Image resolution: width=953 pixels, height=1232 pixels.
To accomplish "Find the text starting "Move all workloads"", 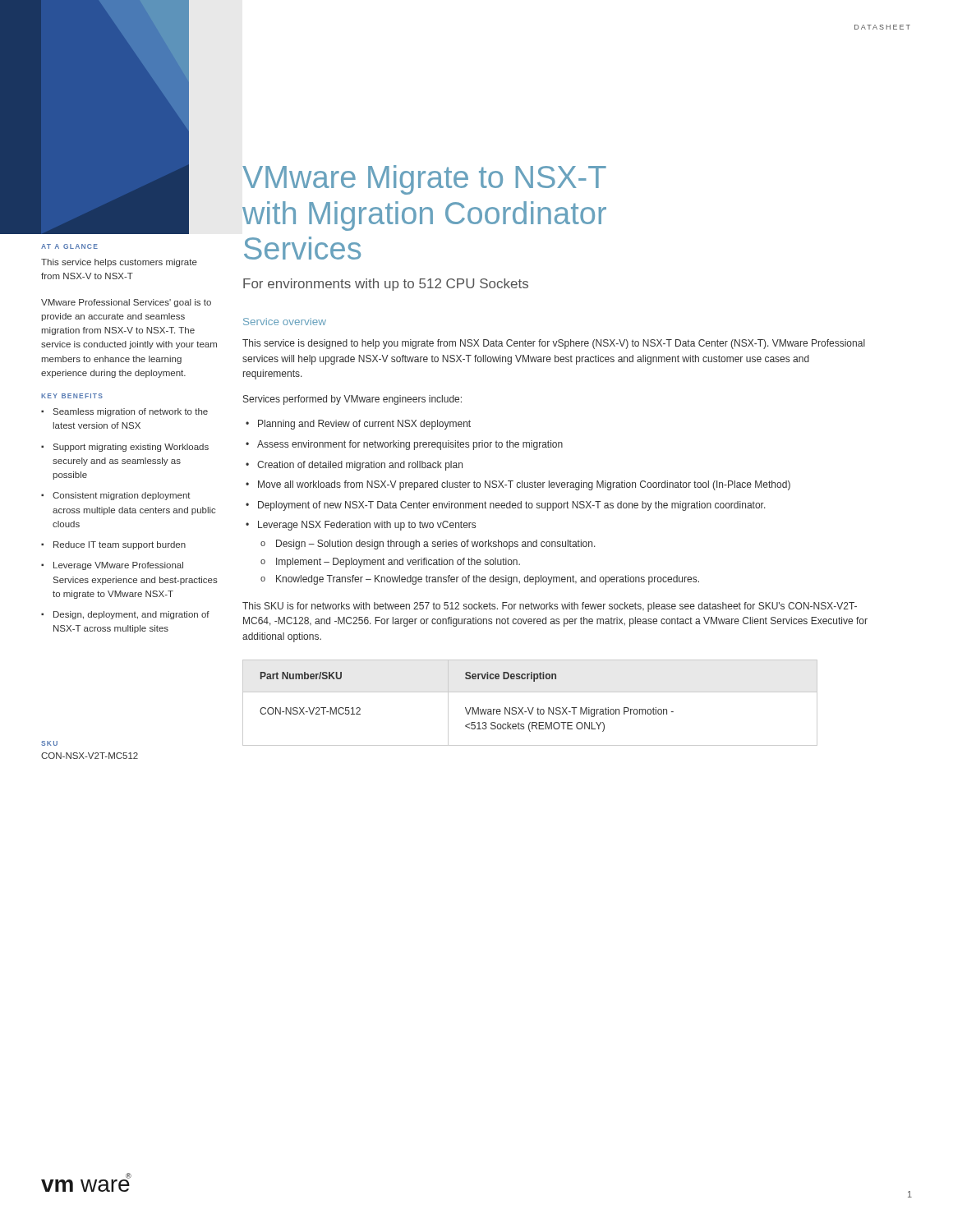I will 524,485.
